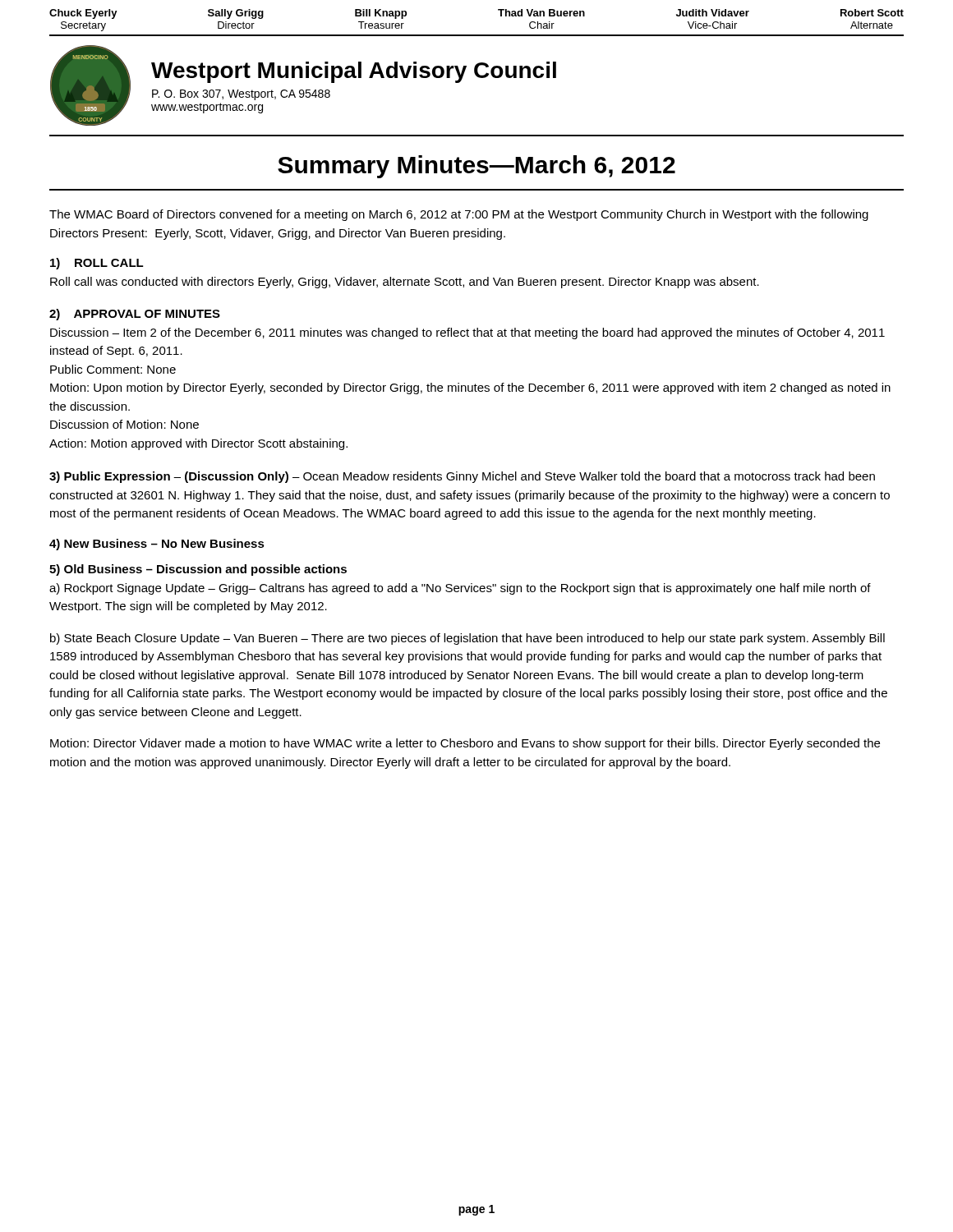The width and height of the screenshot is (953, 1232).
Task: Select the element starting "3) Public Expression"
Action: click(470, 494)
